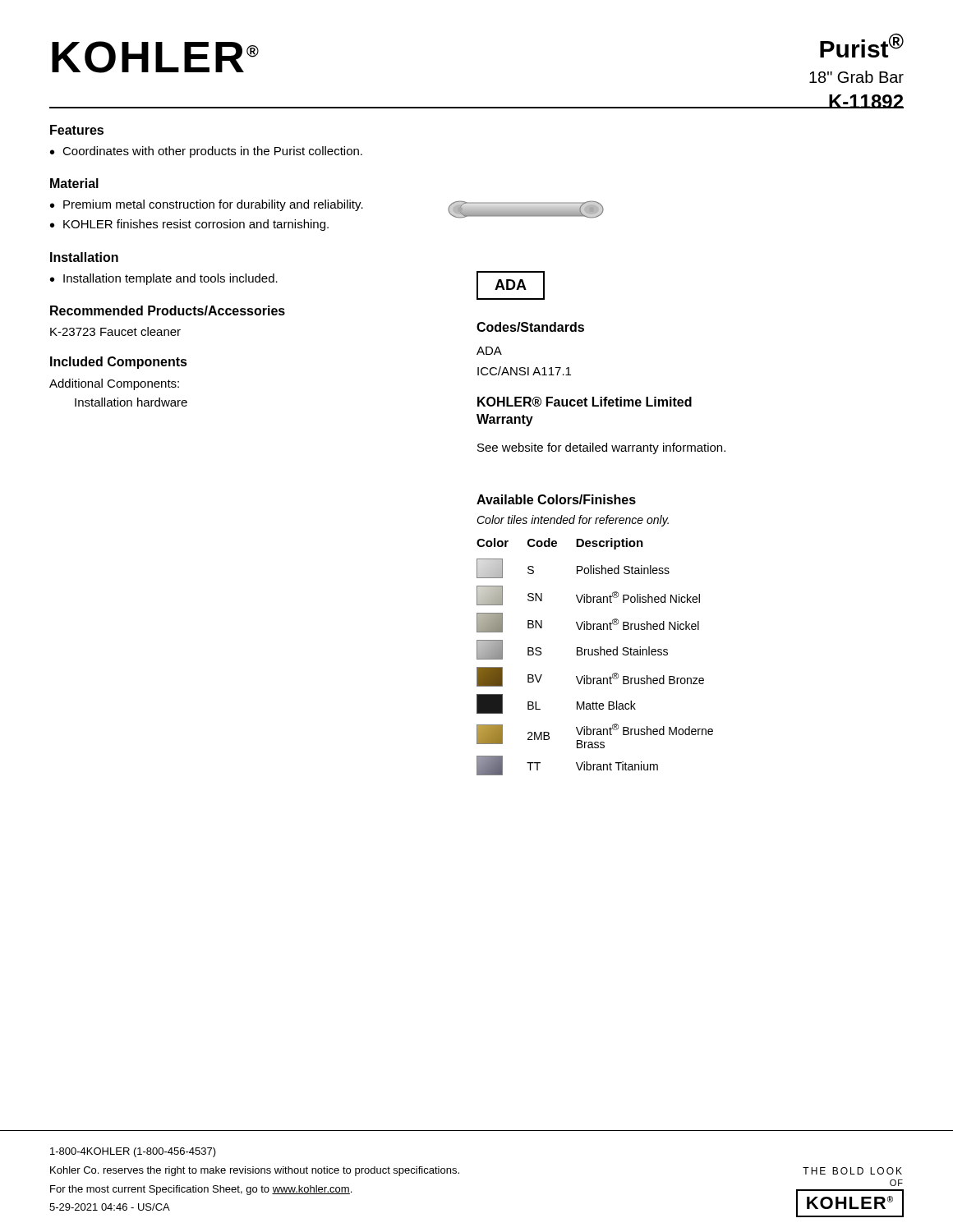Navigate to the element starting "• Installation template"
Screen dimensions: 1232x953
(164, 280)
